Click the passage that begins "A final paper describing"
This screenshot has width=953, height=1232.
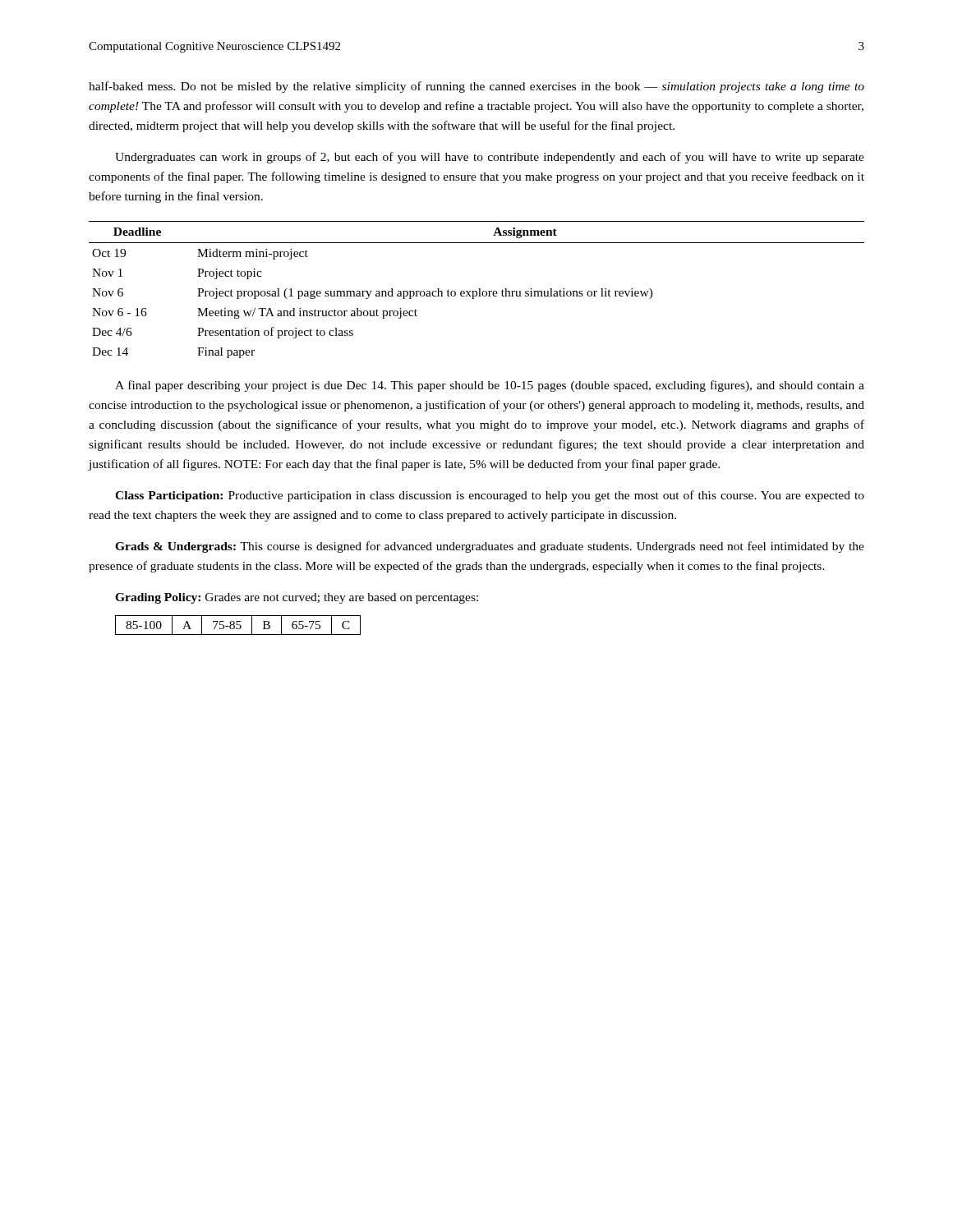[x=476, y=425]
